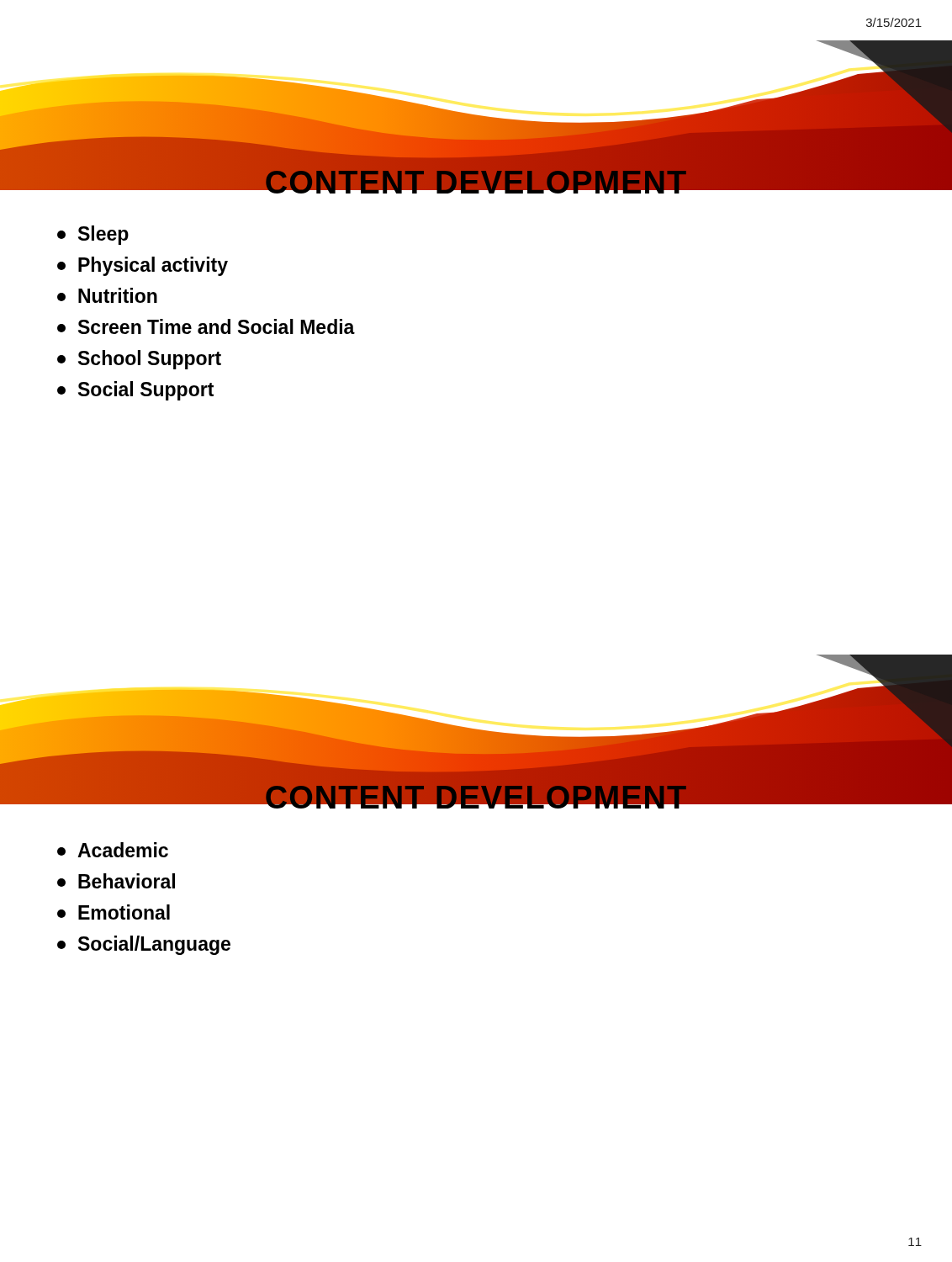Viewport: 952px width, 1262px height.
Task: Find the list item containing "Screen Time and Social Media"
Action: (206, 328)
